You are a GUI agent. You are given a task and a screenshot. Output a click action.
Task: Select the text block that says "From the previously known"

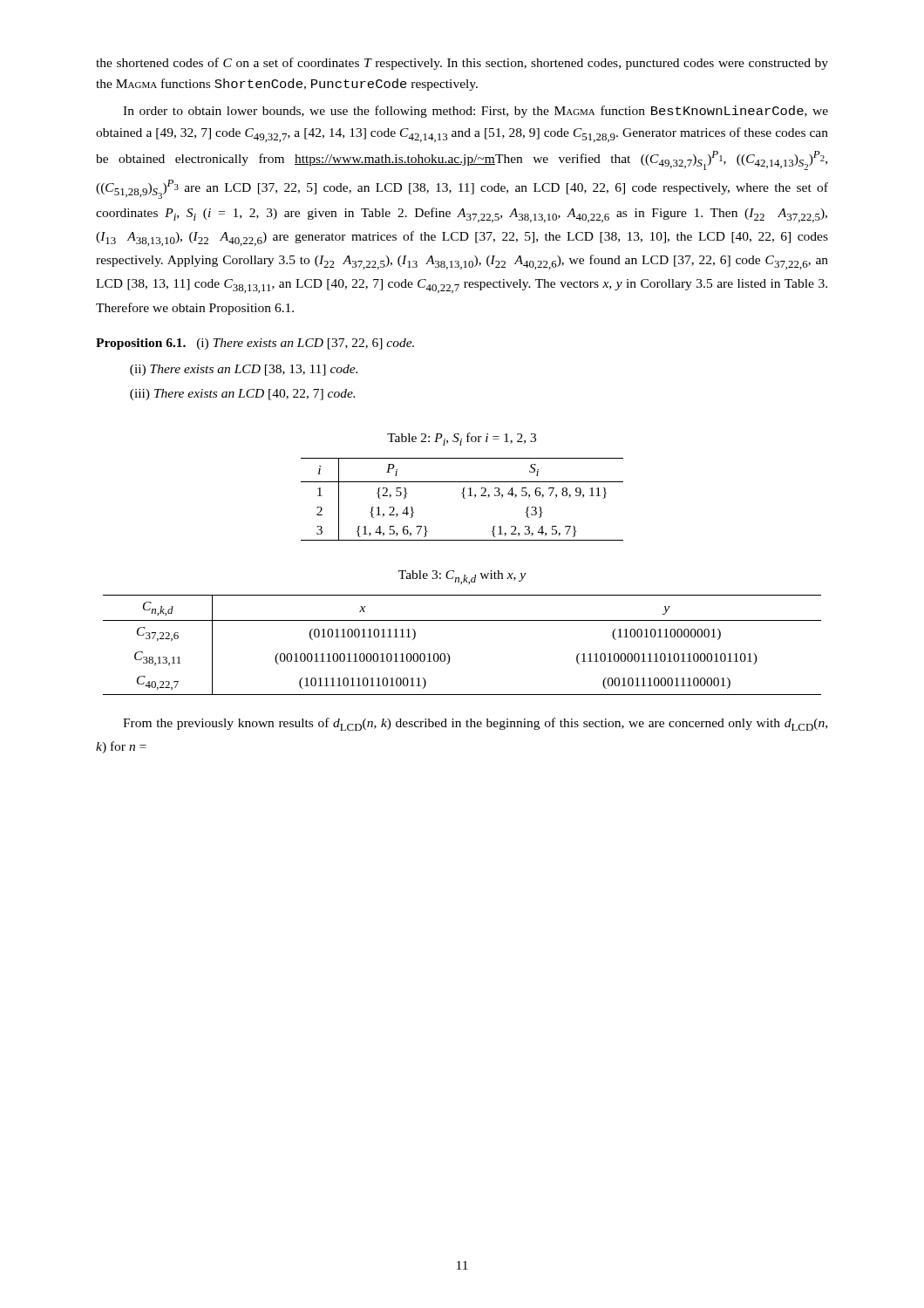click(462, 735)
